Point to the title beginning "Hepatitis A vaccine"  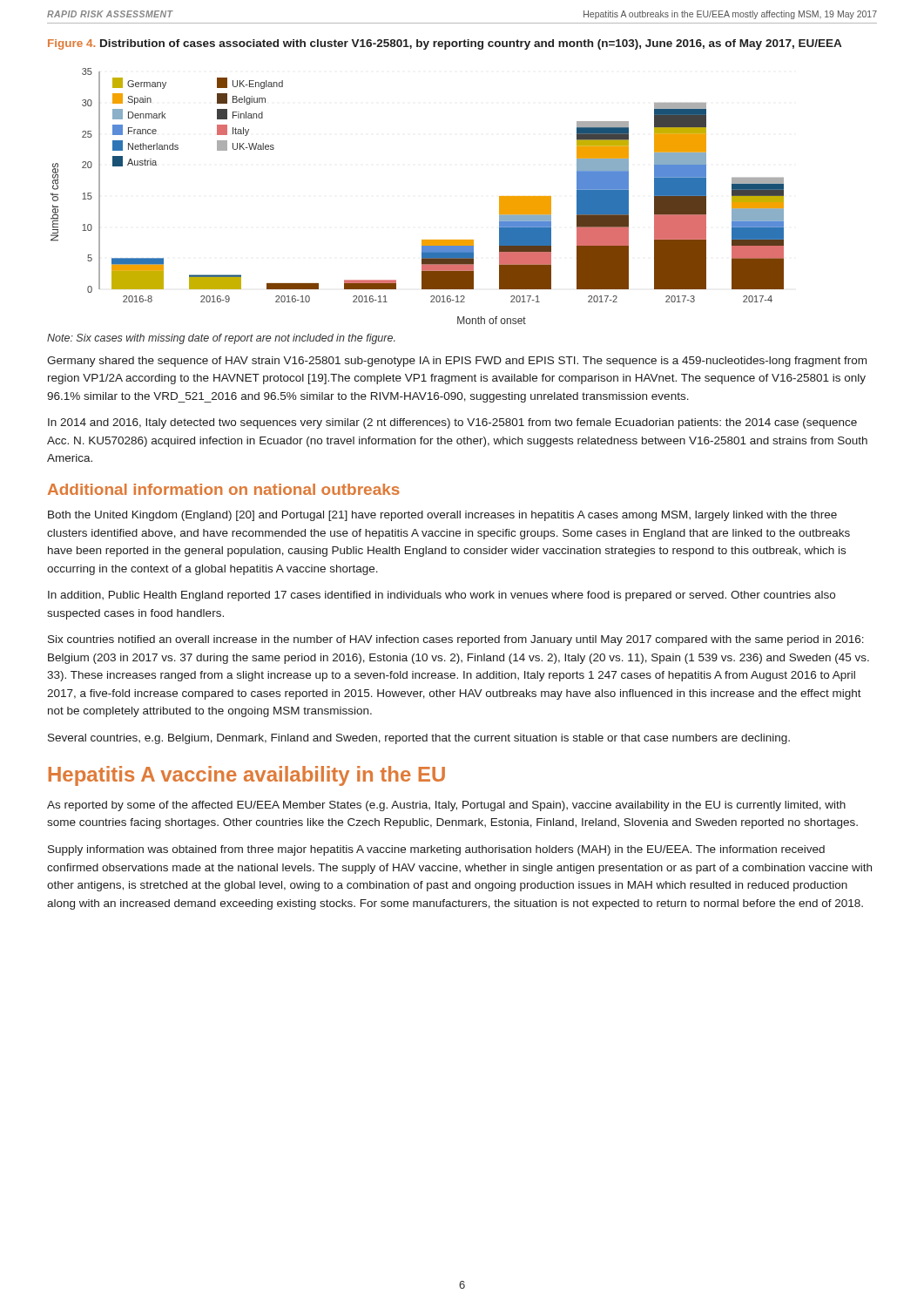[247, 774]
